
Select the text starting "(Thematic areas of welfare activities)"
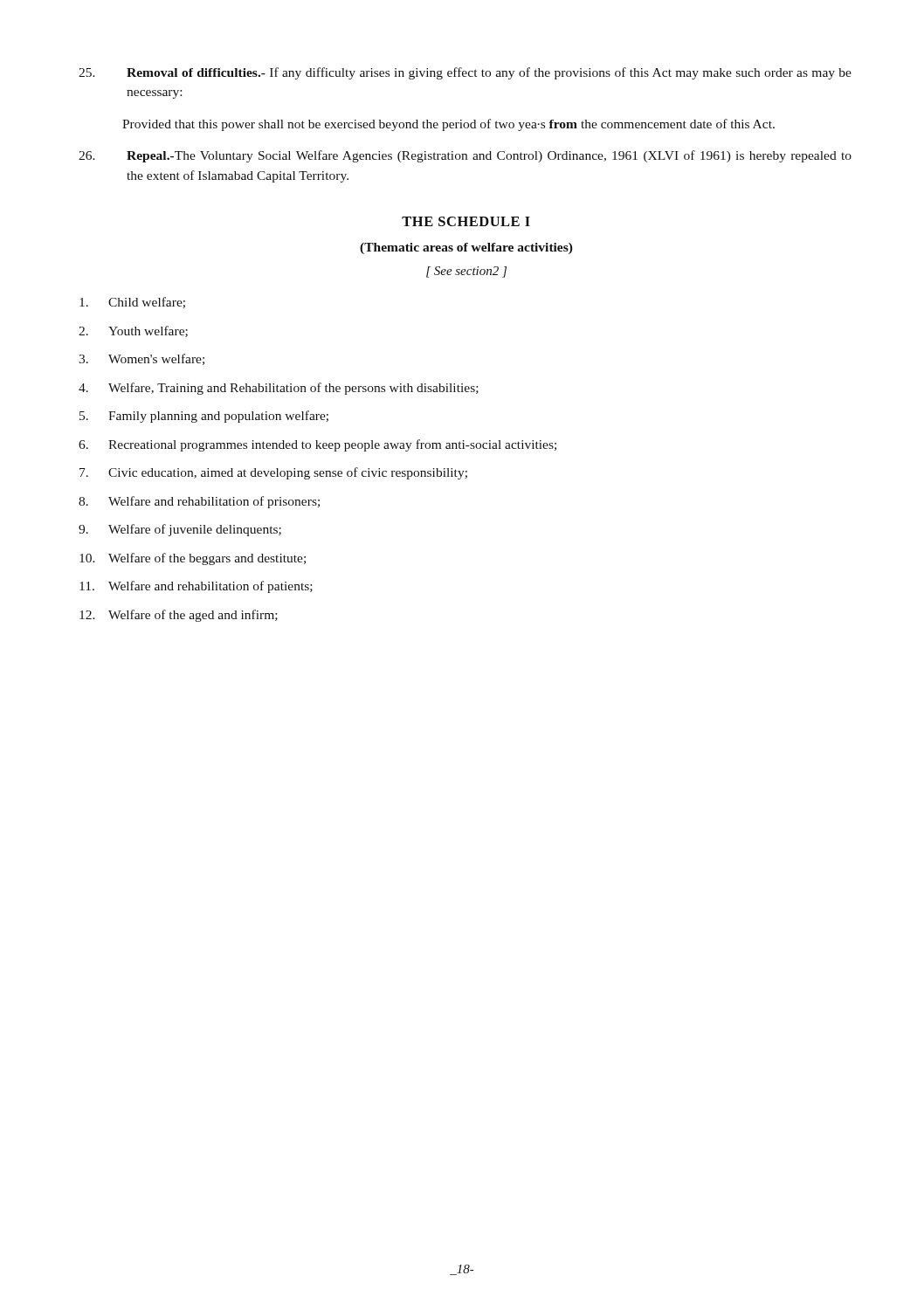point(466,247)
